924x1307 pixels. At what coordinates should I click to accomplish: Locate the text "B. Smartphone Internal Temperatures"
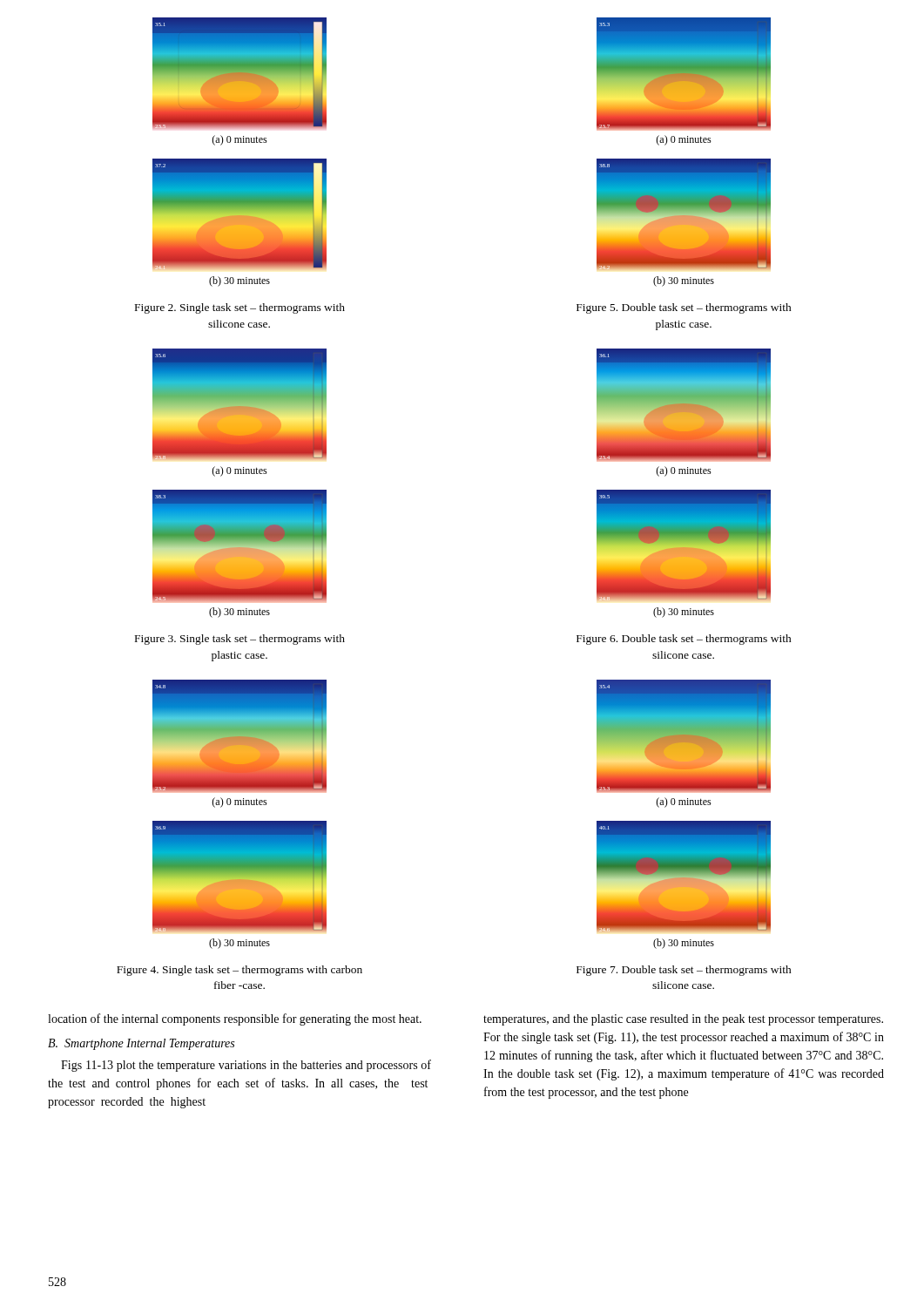[141, 1044]
